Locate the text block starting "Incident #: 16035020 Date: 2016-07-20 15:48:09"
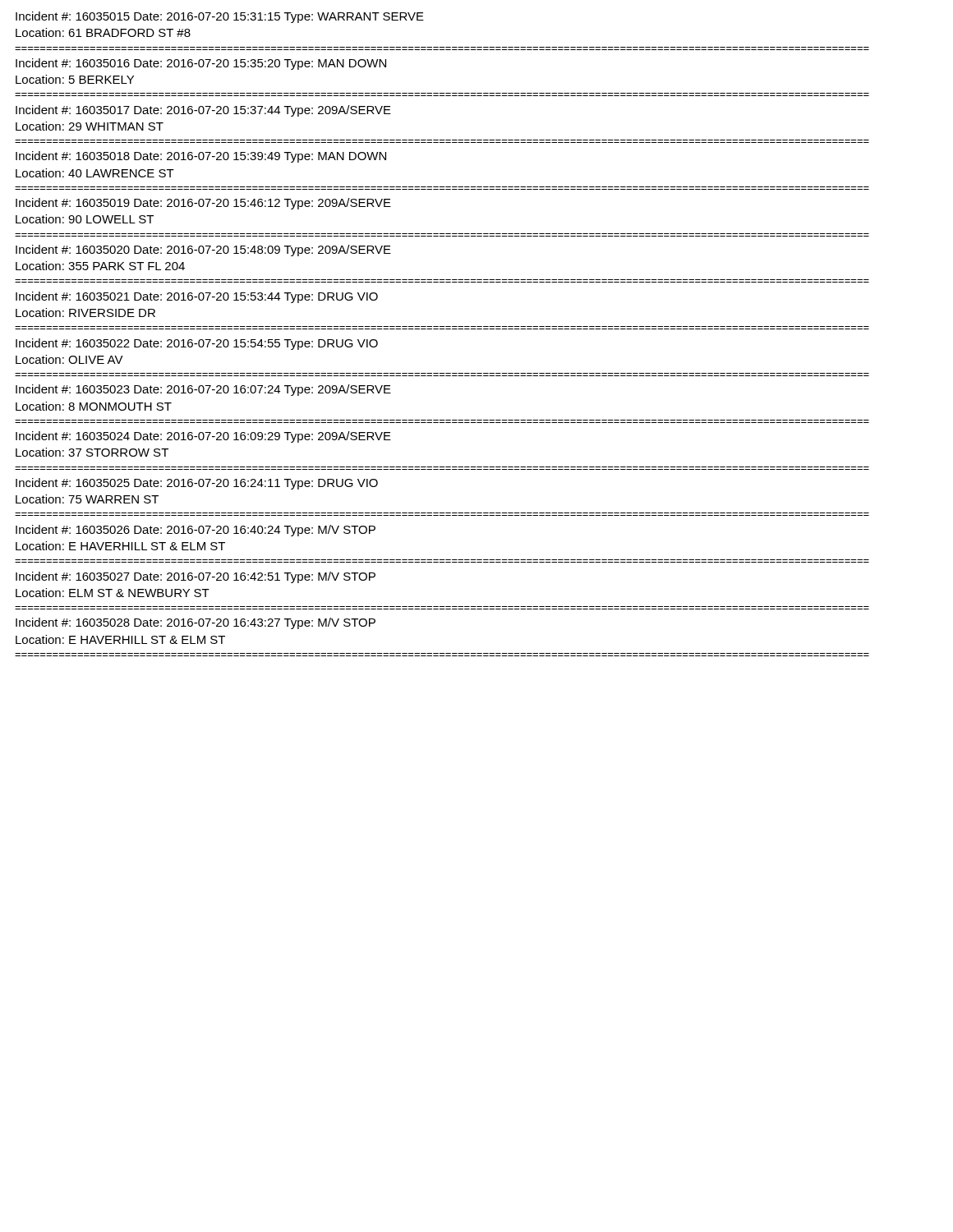The width and height of the screenshot is (953, 1232). 203,251
